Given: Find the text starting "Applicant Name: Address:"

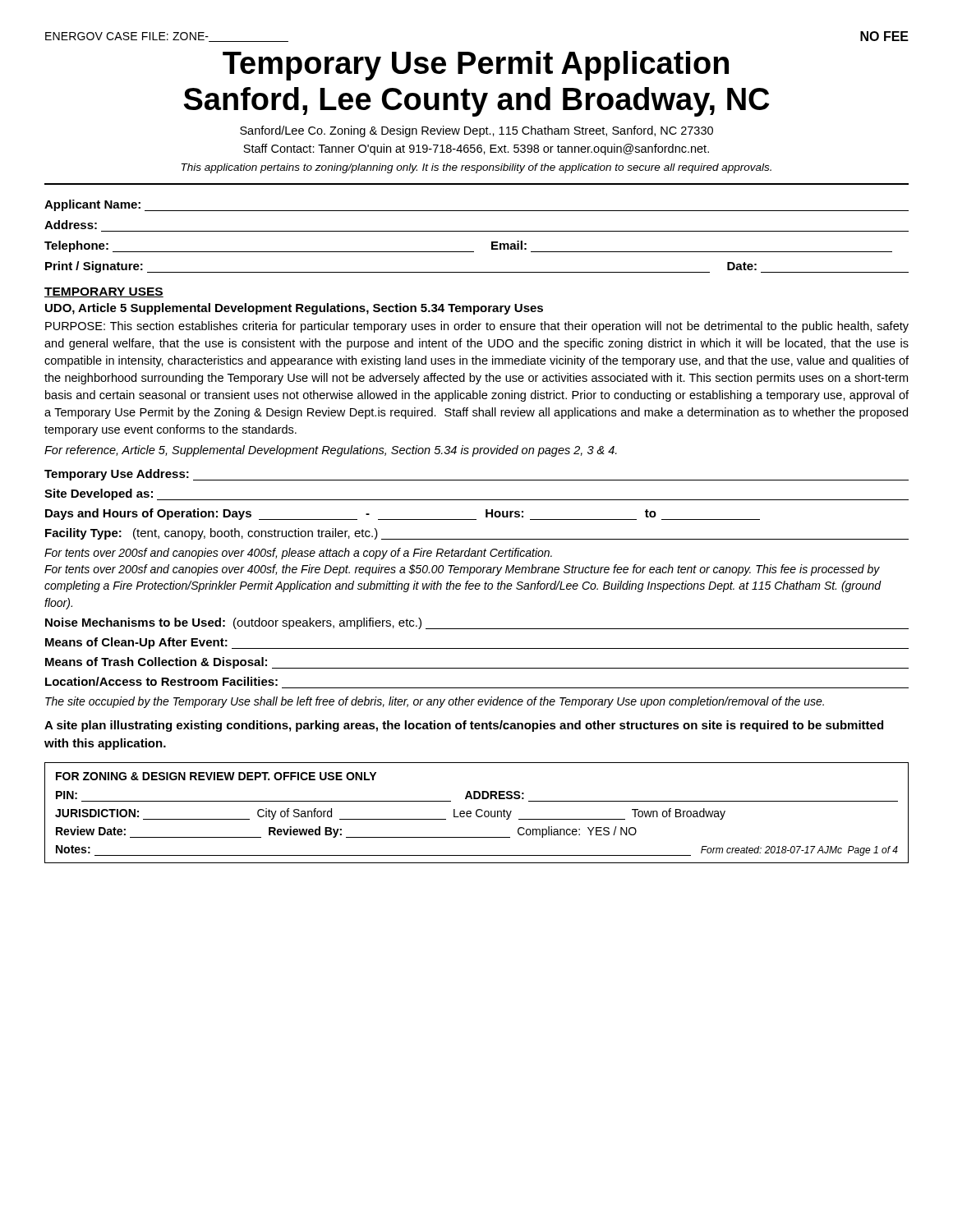Looking at the screenshot, I should point(476,234).
